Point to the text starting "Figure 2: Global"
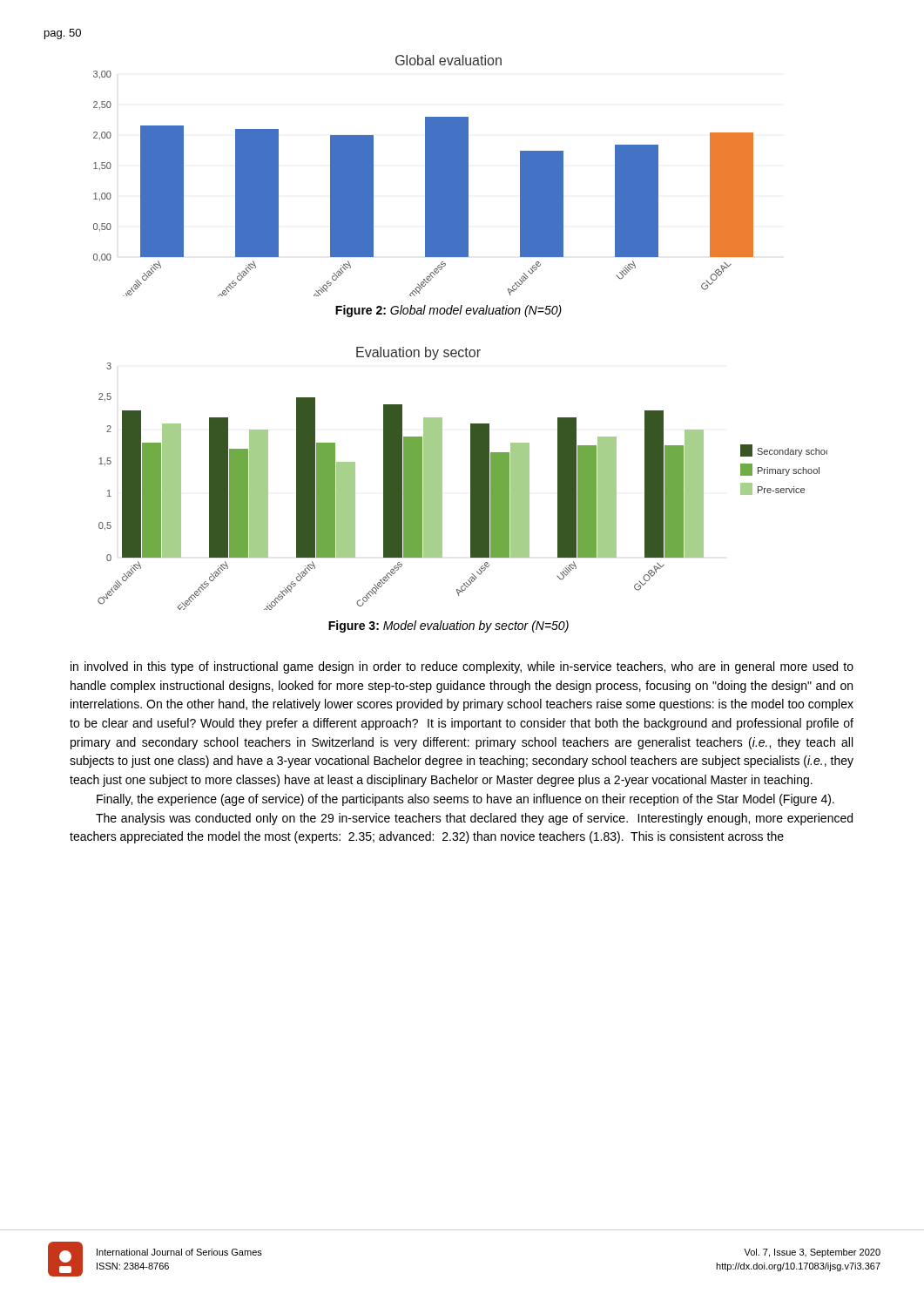The width and height of the screenshot is (924, 1307). [448, 310]
